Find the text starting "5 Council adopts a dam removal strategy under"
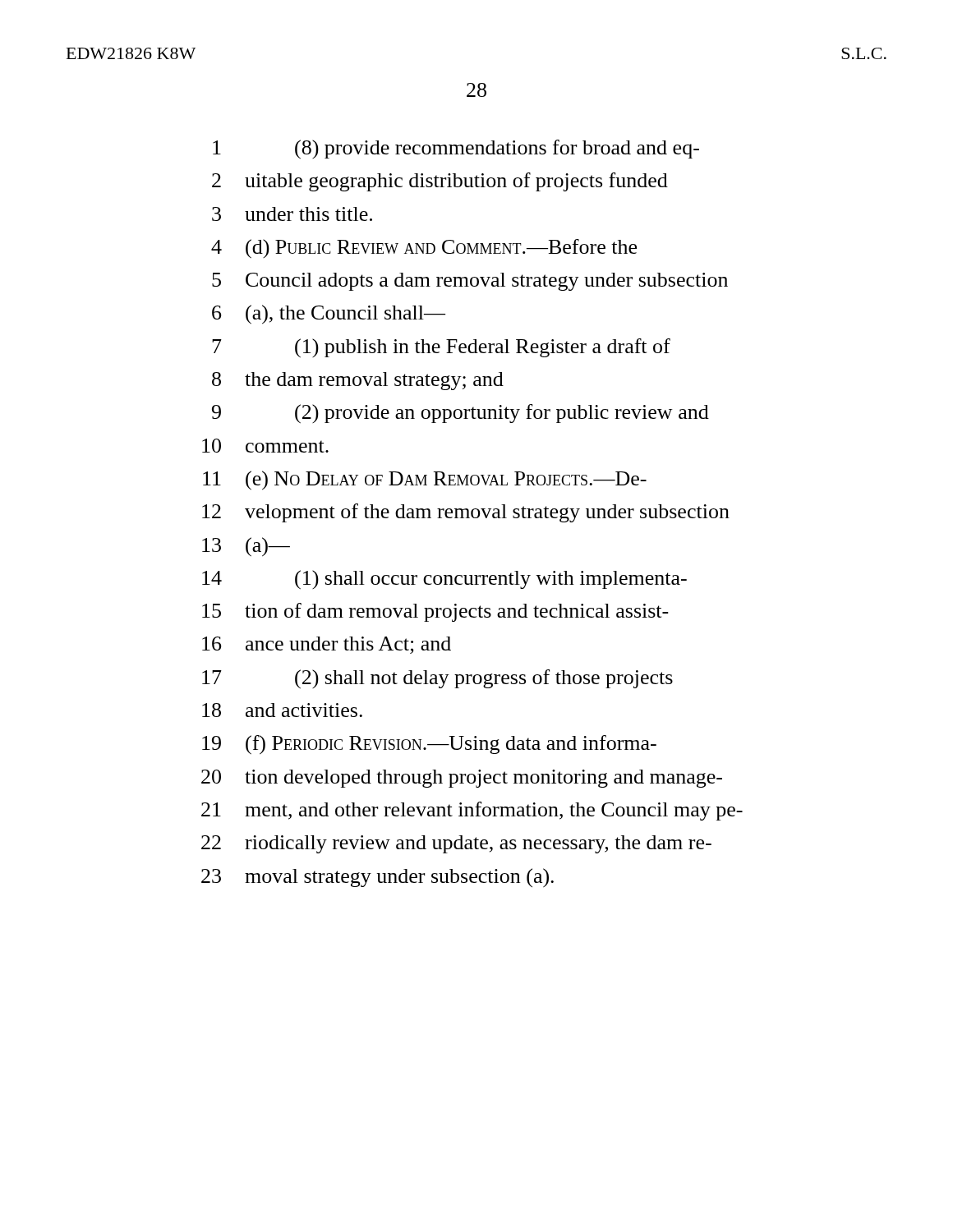Screen dimensions: 1232x953 pos(509,280)
